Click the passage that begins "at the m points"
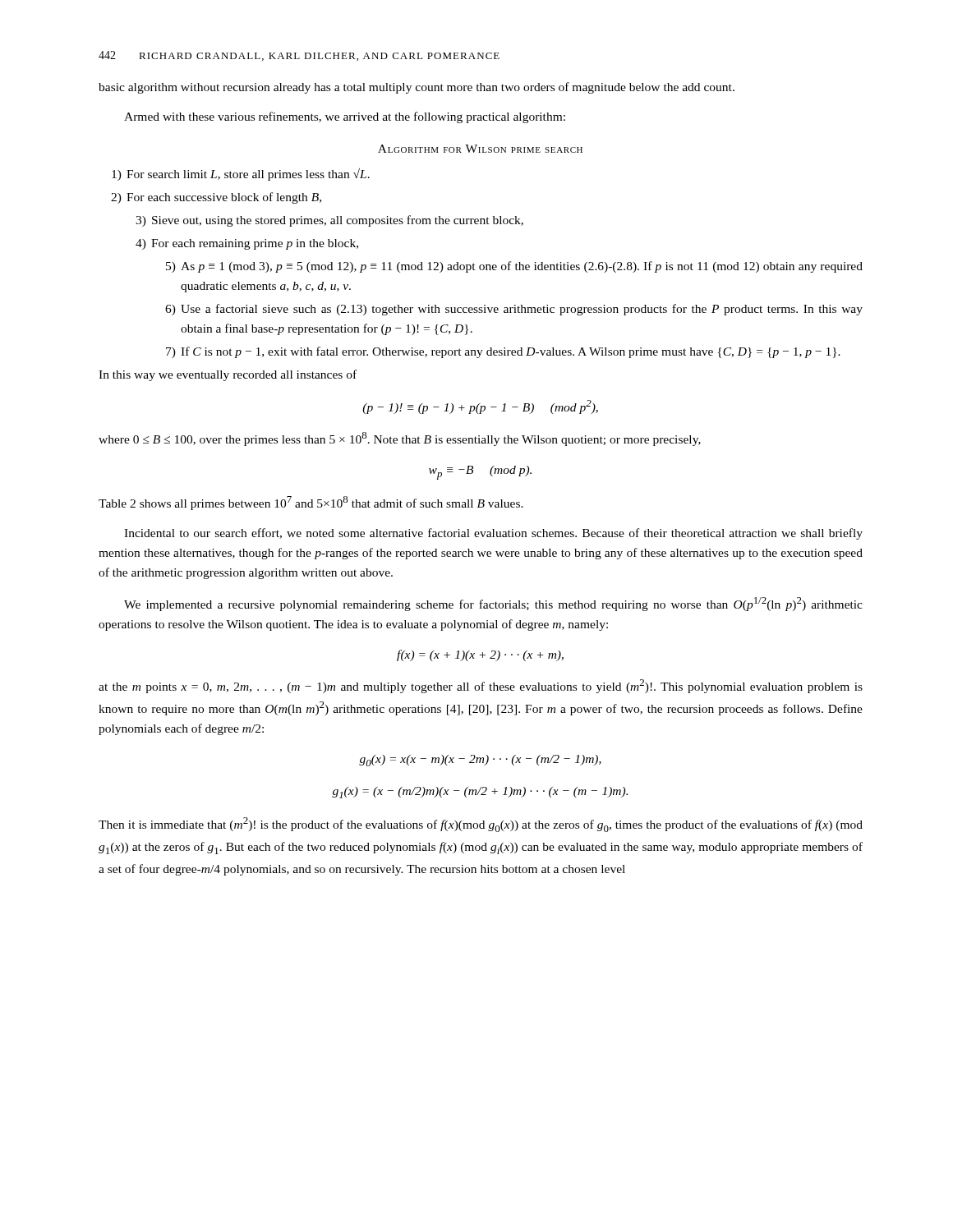The height and width of the screenshot is (1232, 953). pyautogui.click(x=481, y=706)
